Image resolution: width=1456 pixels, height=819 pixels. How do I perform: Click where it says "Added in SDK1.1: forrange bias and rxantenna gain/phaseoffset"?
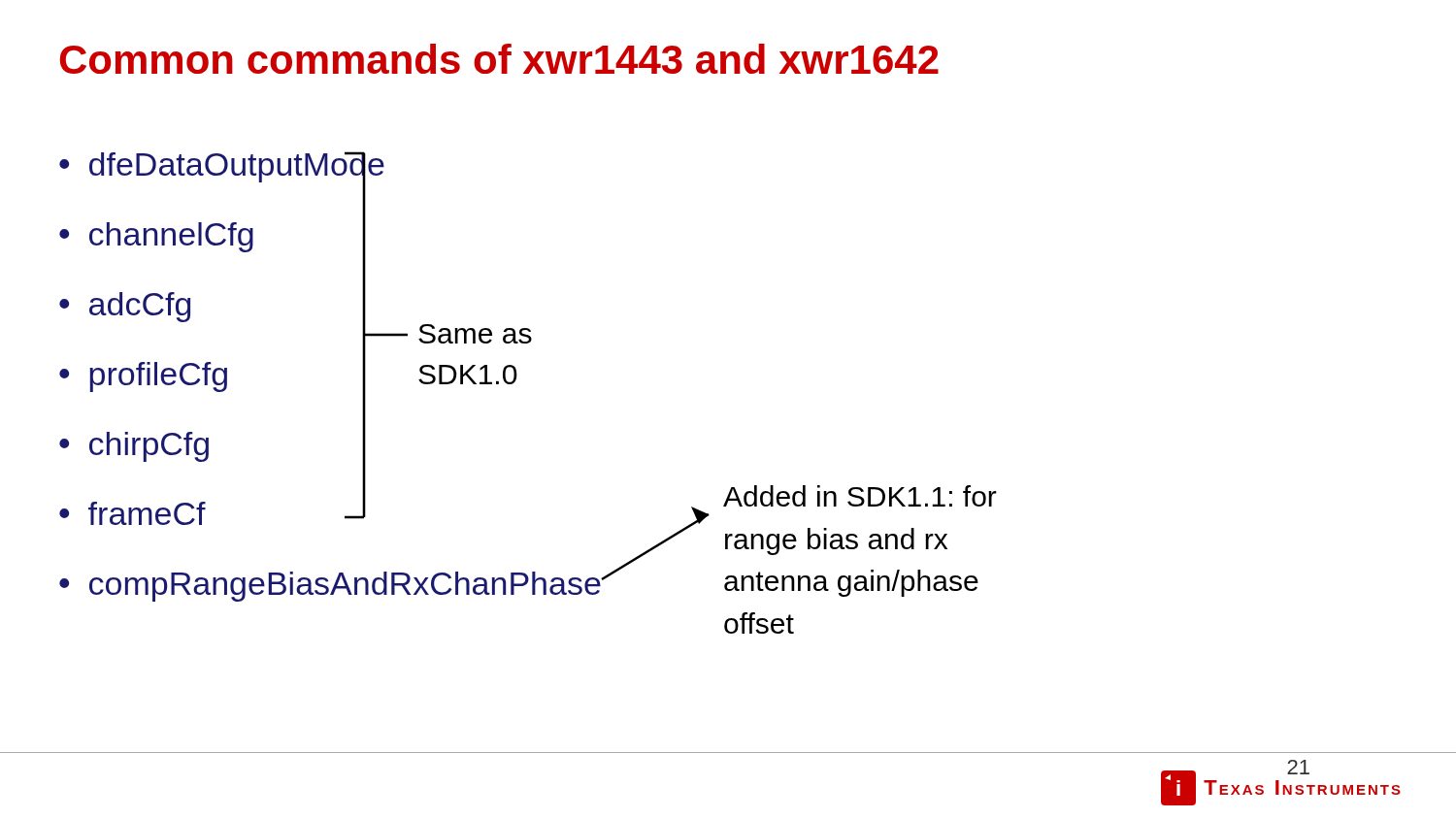[860, 560]
